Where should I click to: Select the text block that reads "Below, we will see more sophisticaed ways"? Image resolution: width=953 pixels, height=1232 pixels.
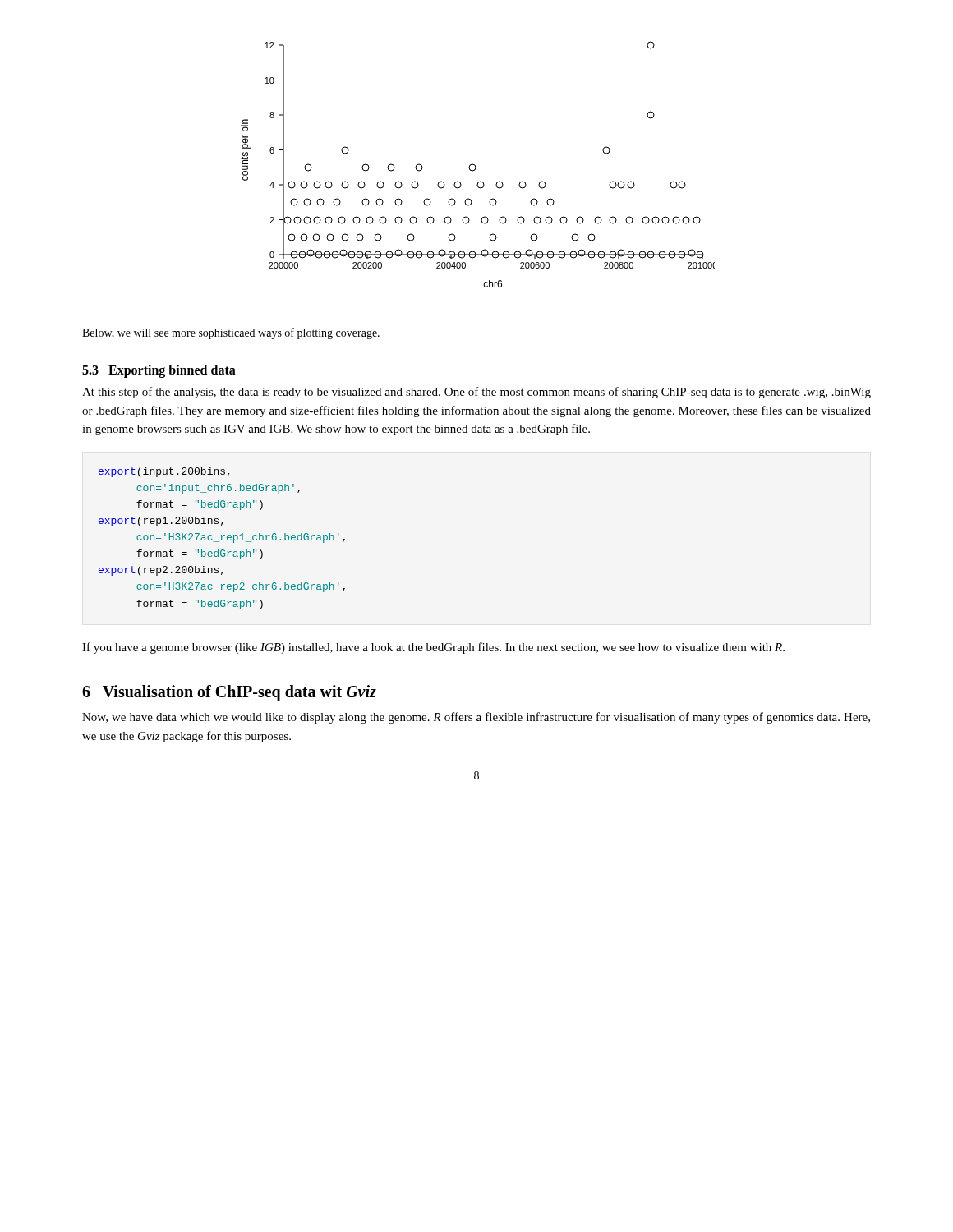click(231, 333)
